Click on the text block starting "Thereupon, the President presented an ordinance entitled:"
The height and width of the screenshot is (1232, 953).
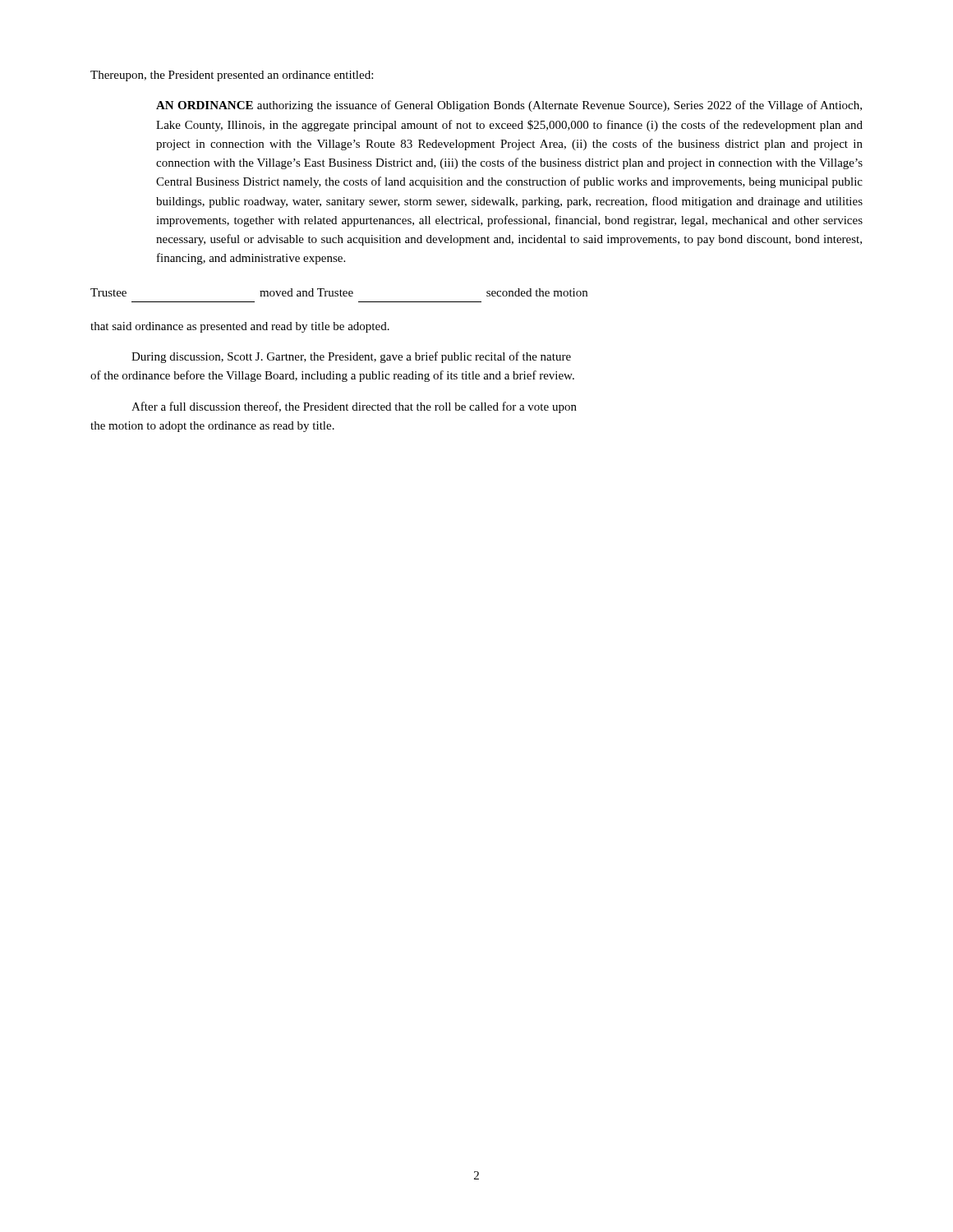pos(232,75)
